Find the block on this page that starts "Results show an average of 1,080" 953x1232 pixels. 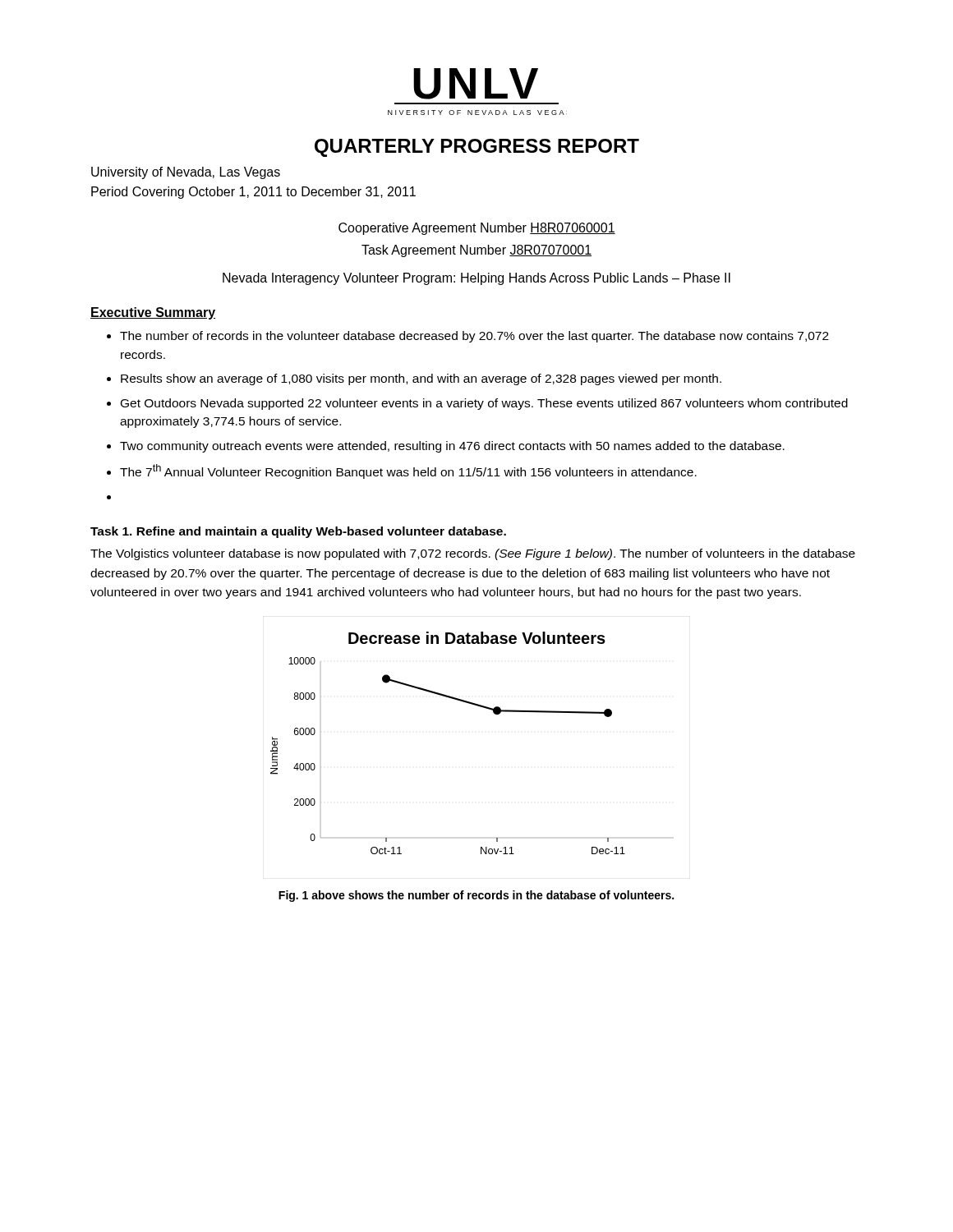click(421, 378)
